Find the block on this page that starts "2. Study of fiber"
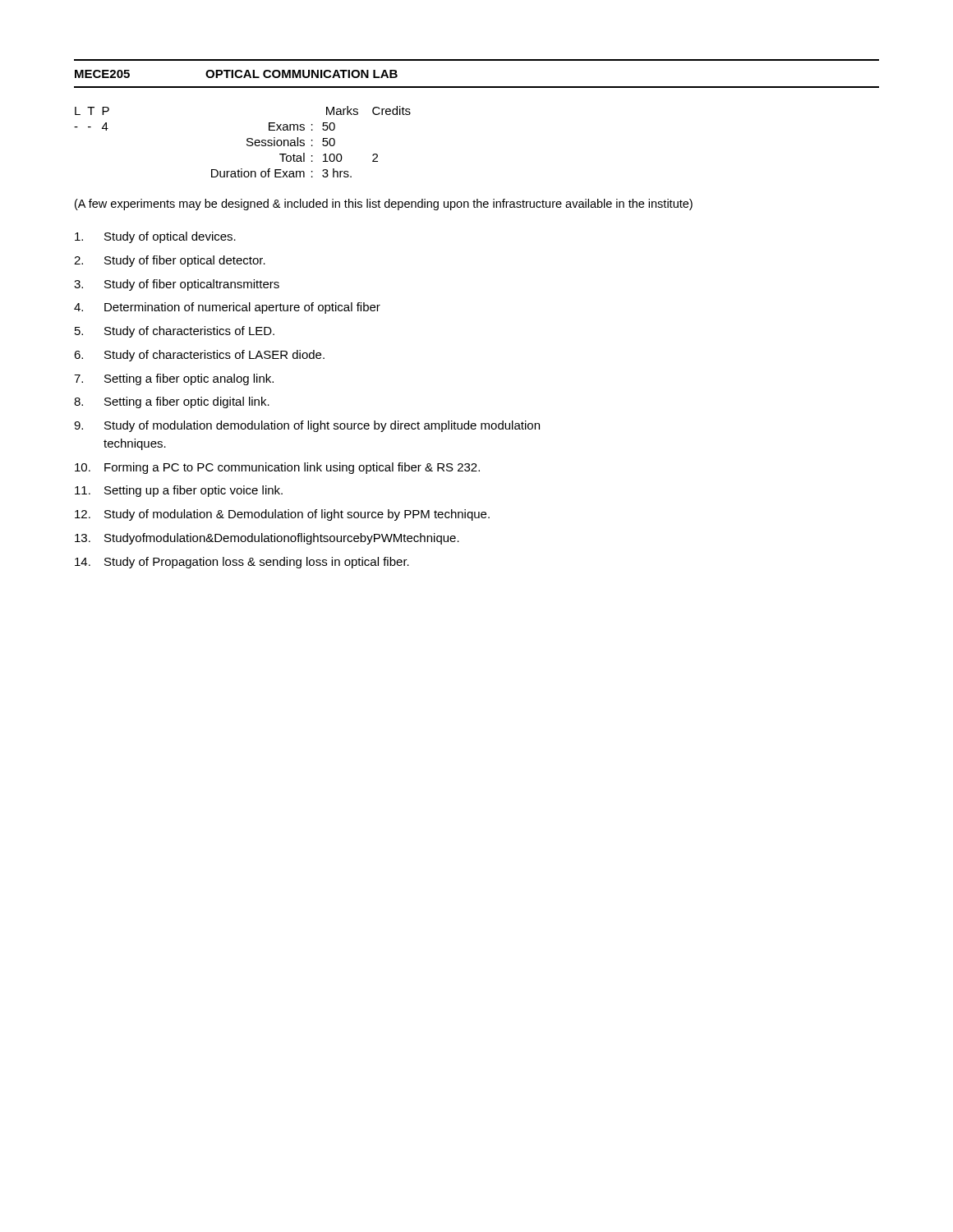 170,260
